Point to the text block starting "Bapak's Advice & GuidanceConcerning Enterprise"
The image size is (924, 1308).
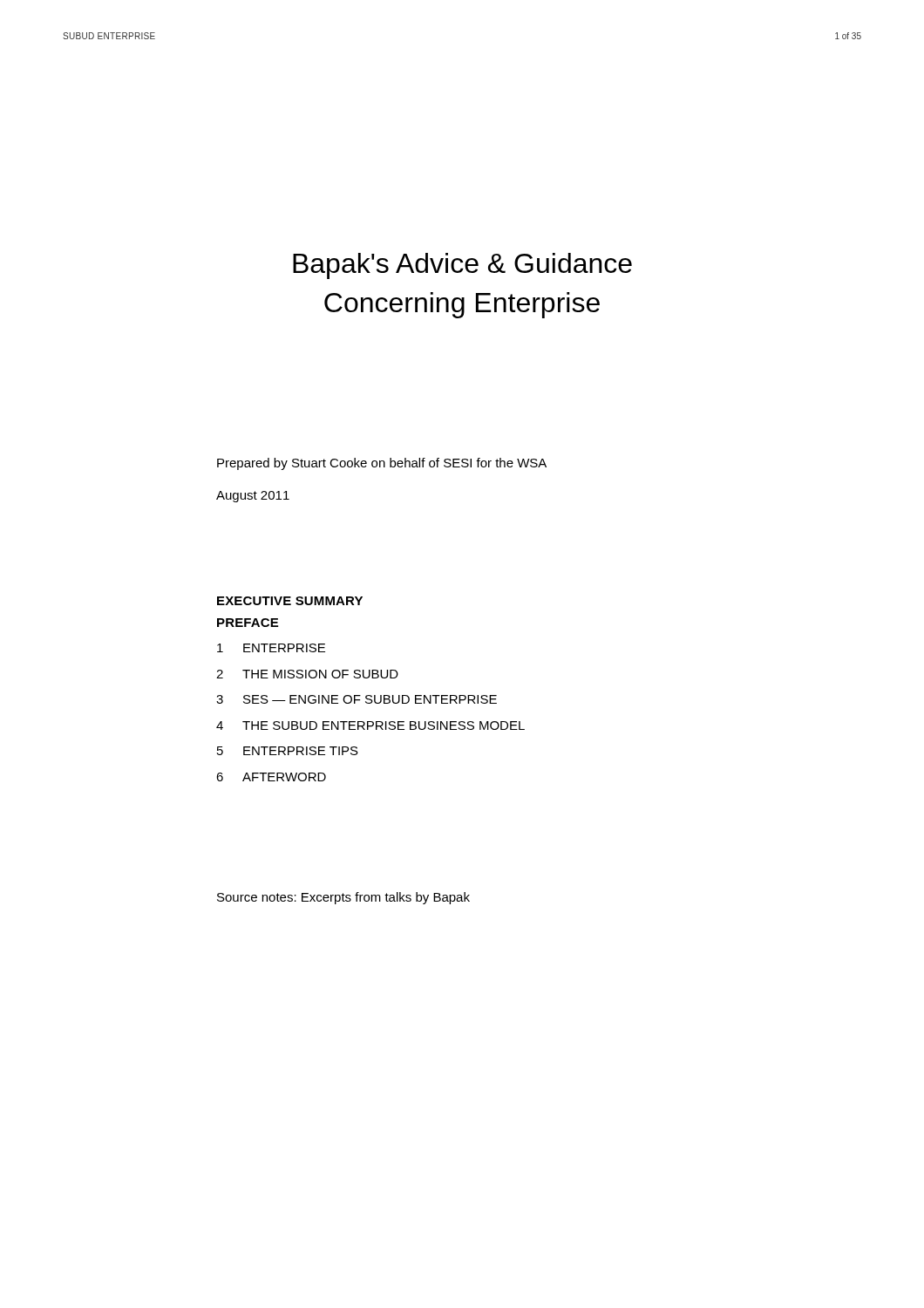[462, 283]
